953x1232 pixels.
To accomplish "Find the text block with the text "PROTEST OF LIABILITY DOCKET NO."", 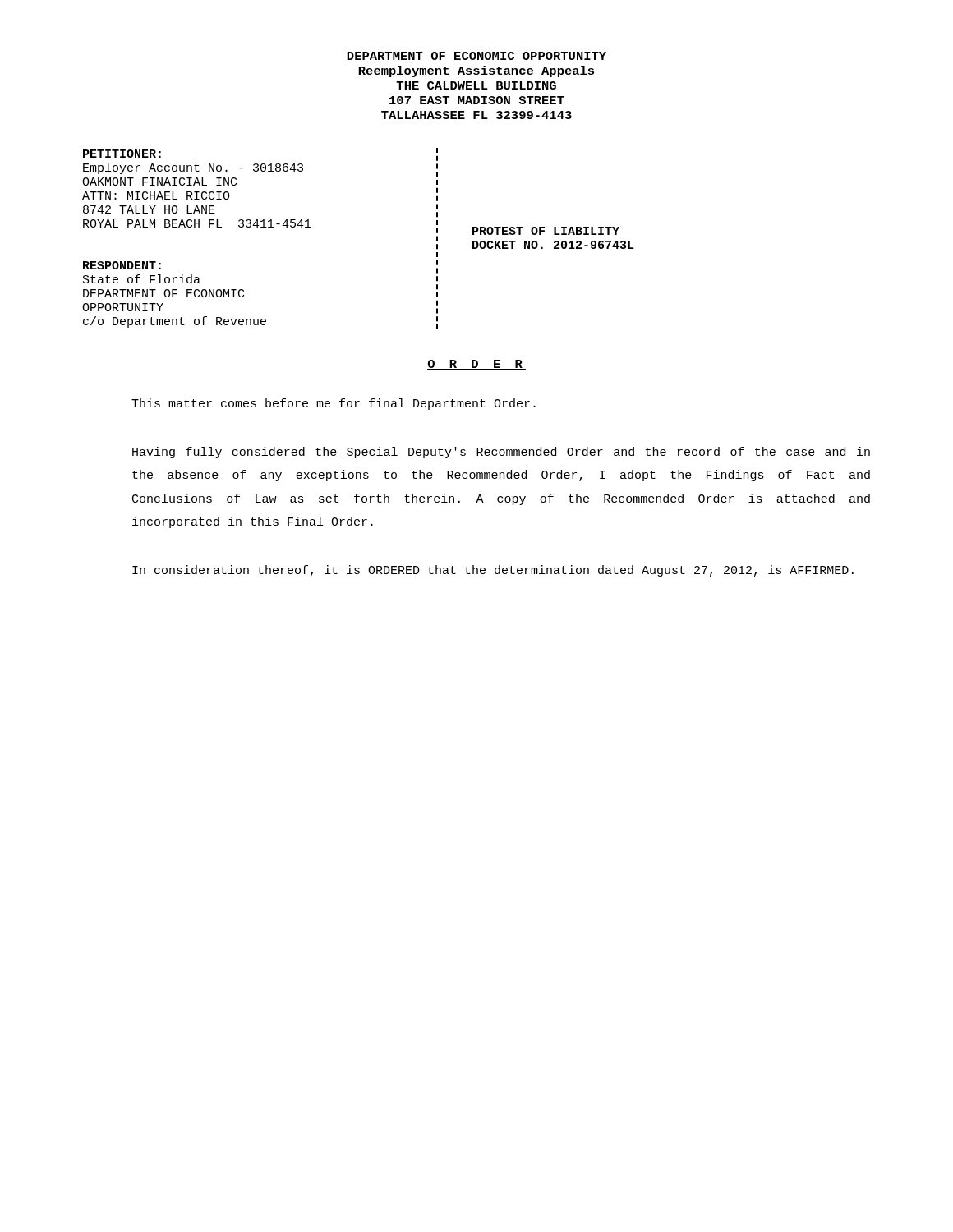I will [546, 231].
